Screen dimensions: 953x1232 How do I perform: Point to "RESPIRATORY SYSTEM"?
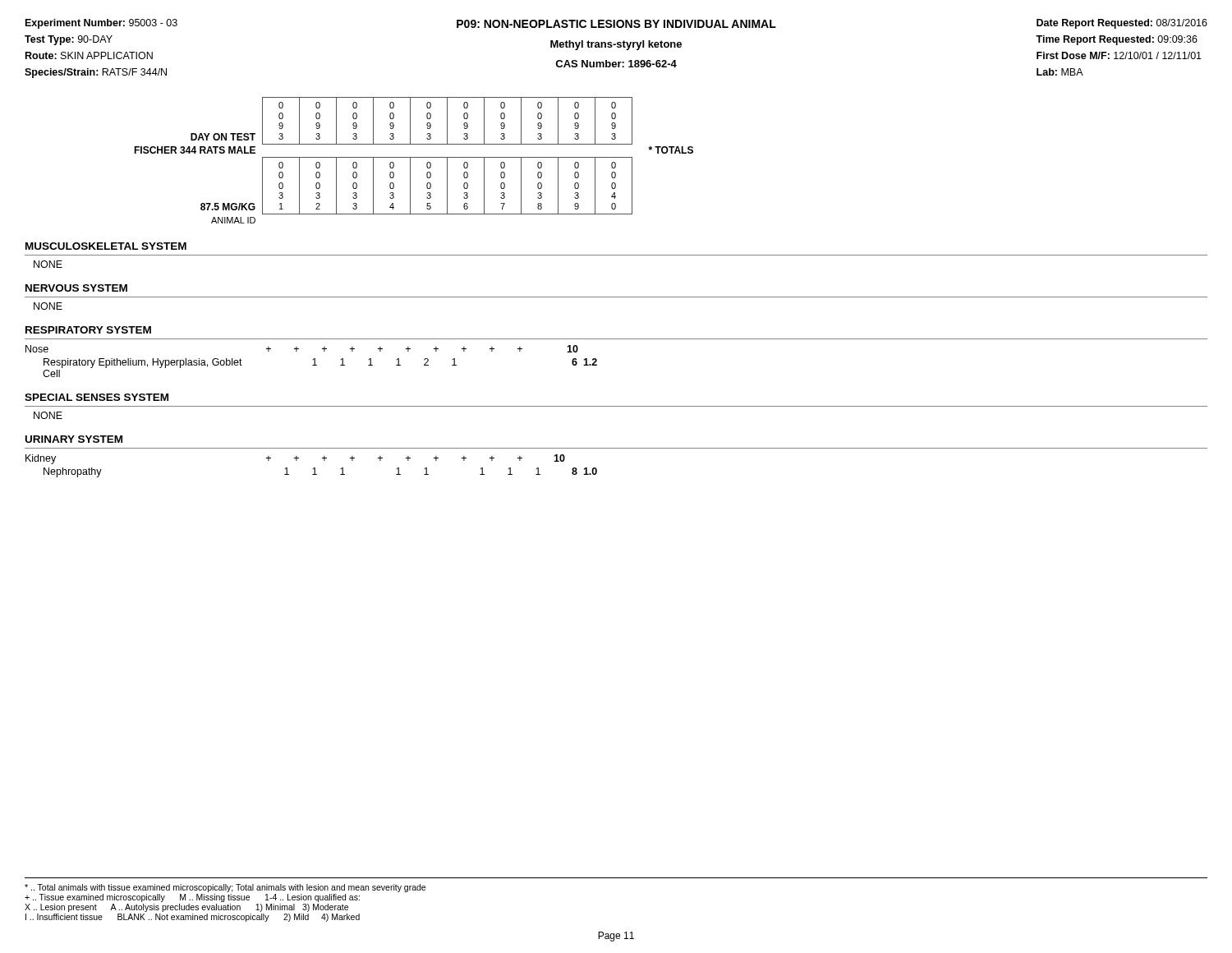88,330
